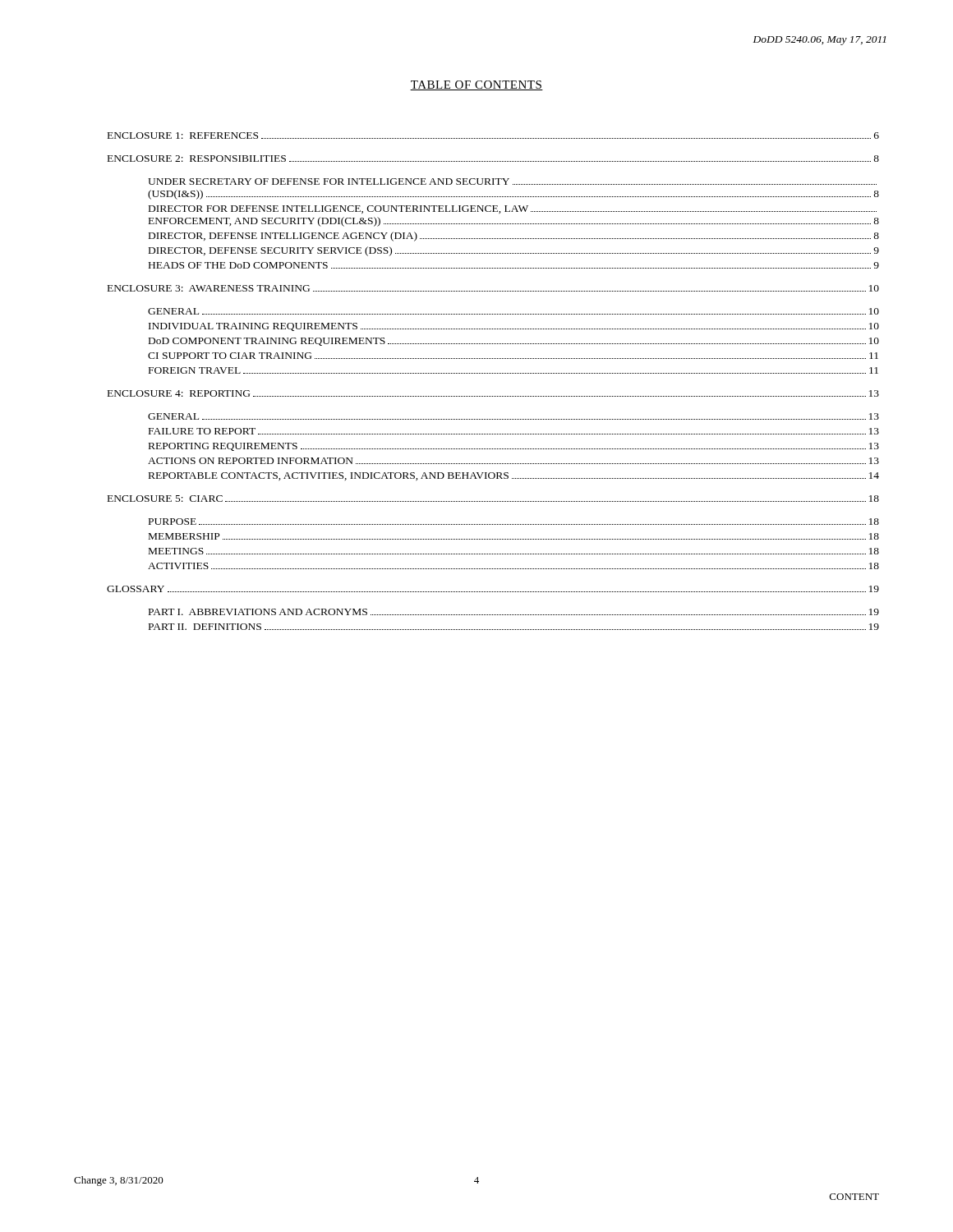Locate the text "GENERAL 10"
Image resolution: width=953 pixels, height=1232 pixels.
pyautogui.click(x=493, y=311)
